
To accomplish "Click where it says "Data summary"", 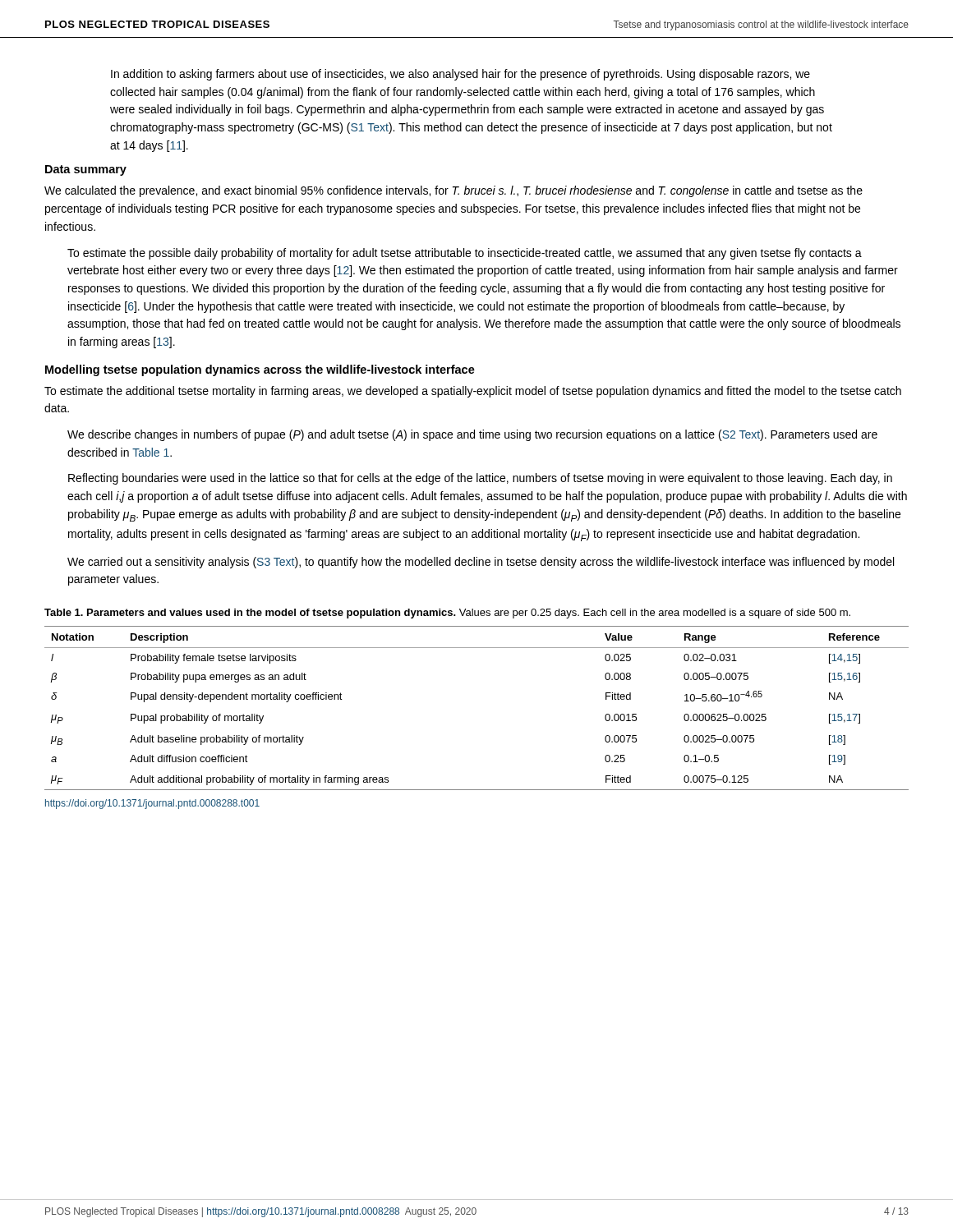I will click(85, 170).
